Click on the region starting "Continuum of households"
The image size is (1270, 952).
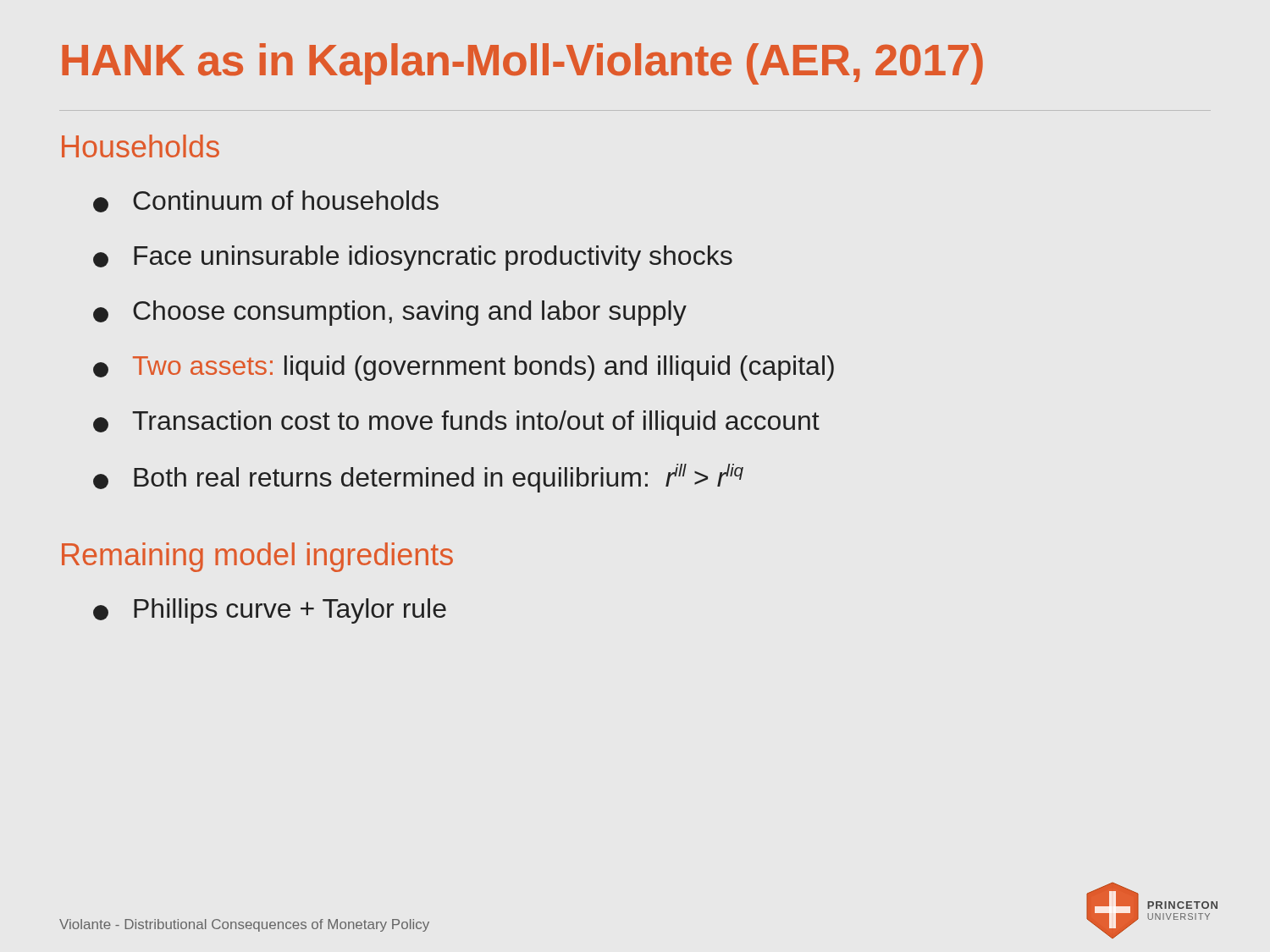(x=290, y=201)
